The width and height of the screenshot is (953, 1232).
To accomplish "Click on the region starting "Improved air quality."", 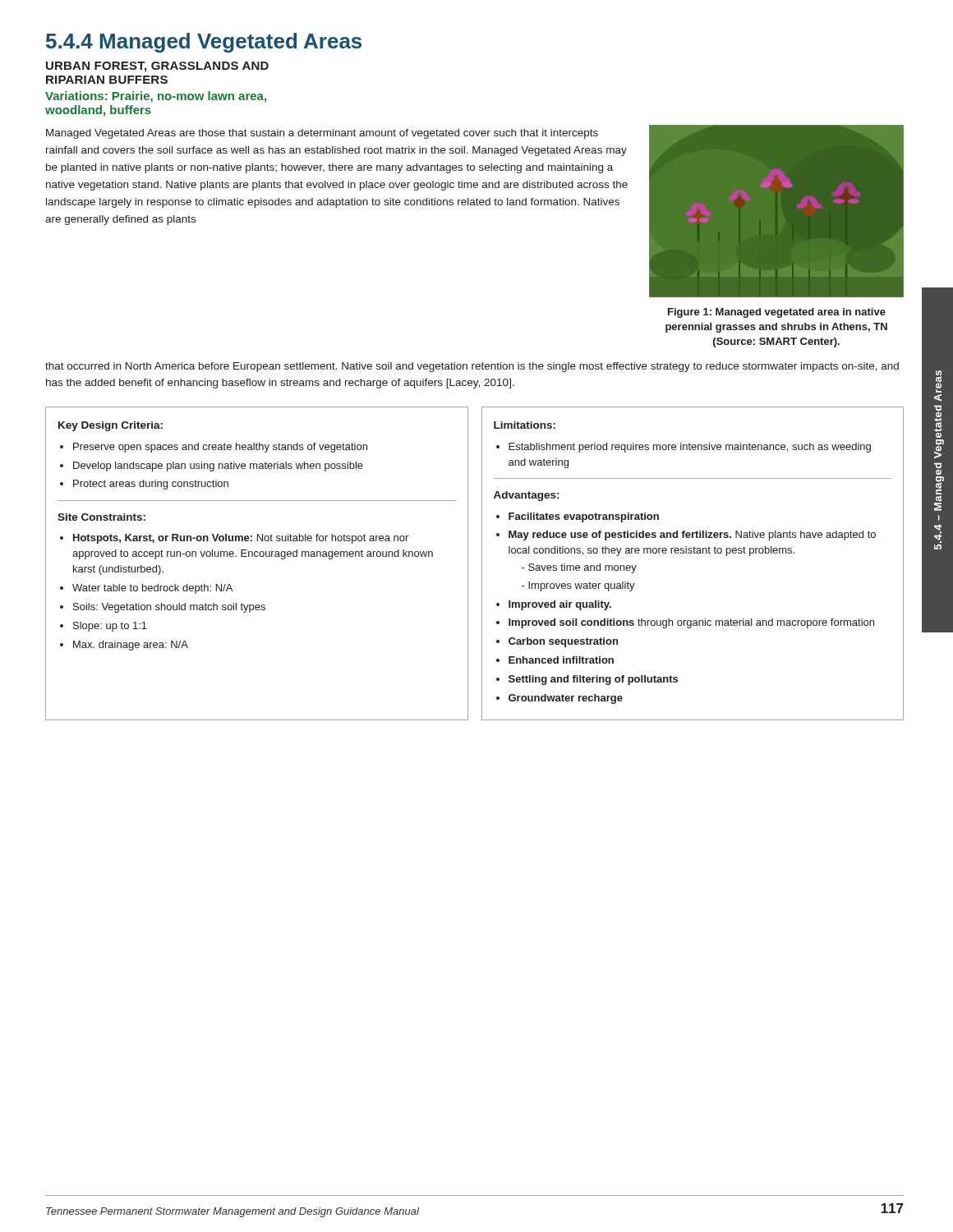I will point(560,604).
